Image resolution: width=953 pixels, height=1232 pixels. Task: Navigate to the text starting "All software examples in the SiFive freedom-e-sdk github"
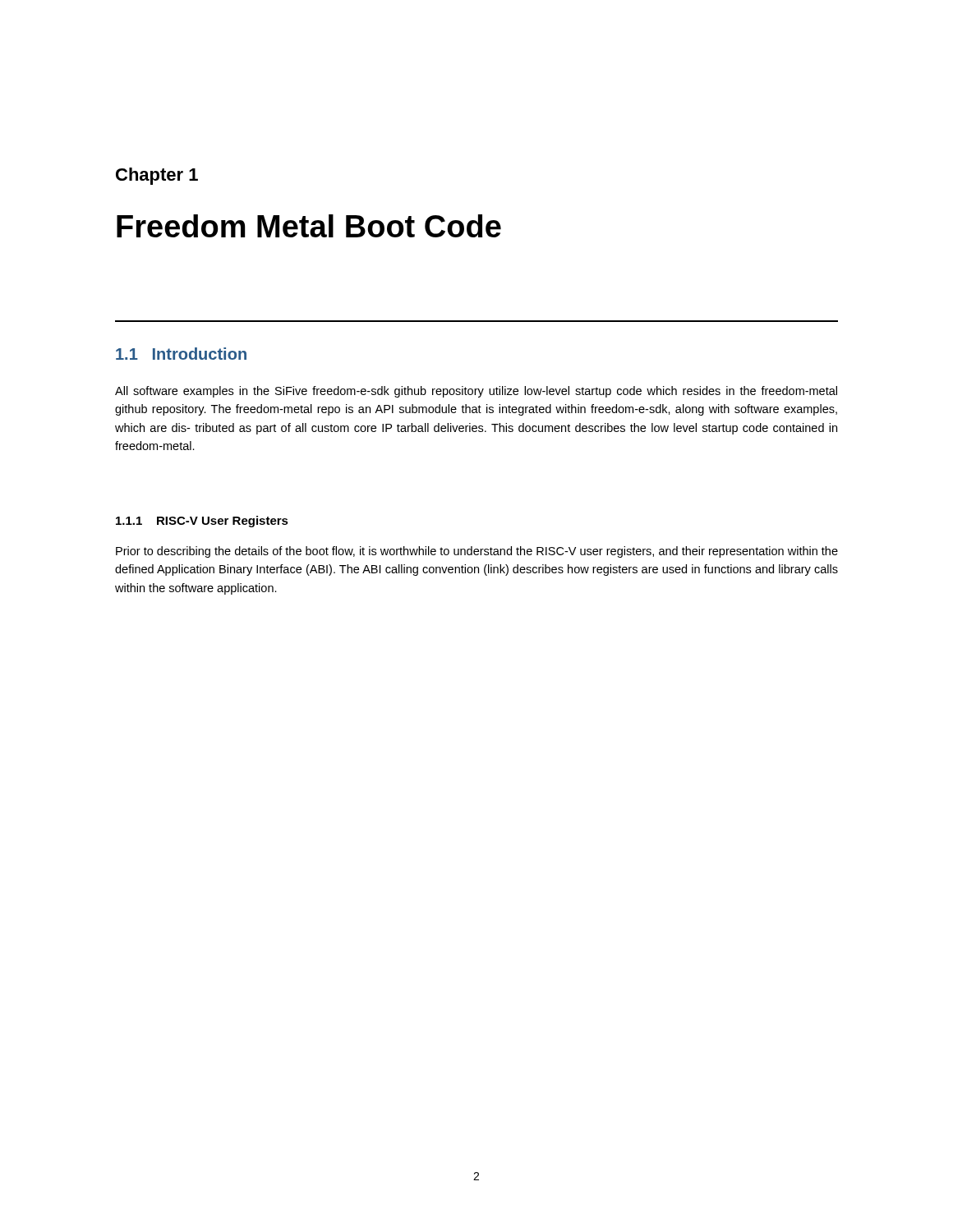[476, 419]
